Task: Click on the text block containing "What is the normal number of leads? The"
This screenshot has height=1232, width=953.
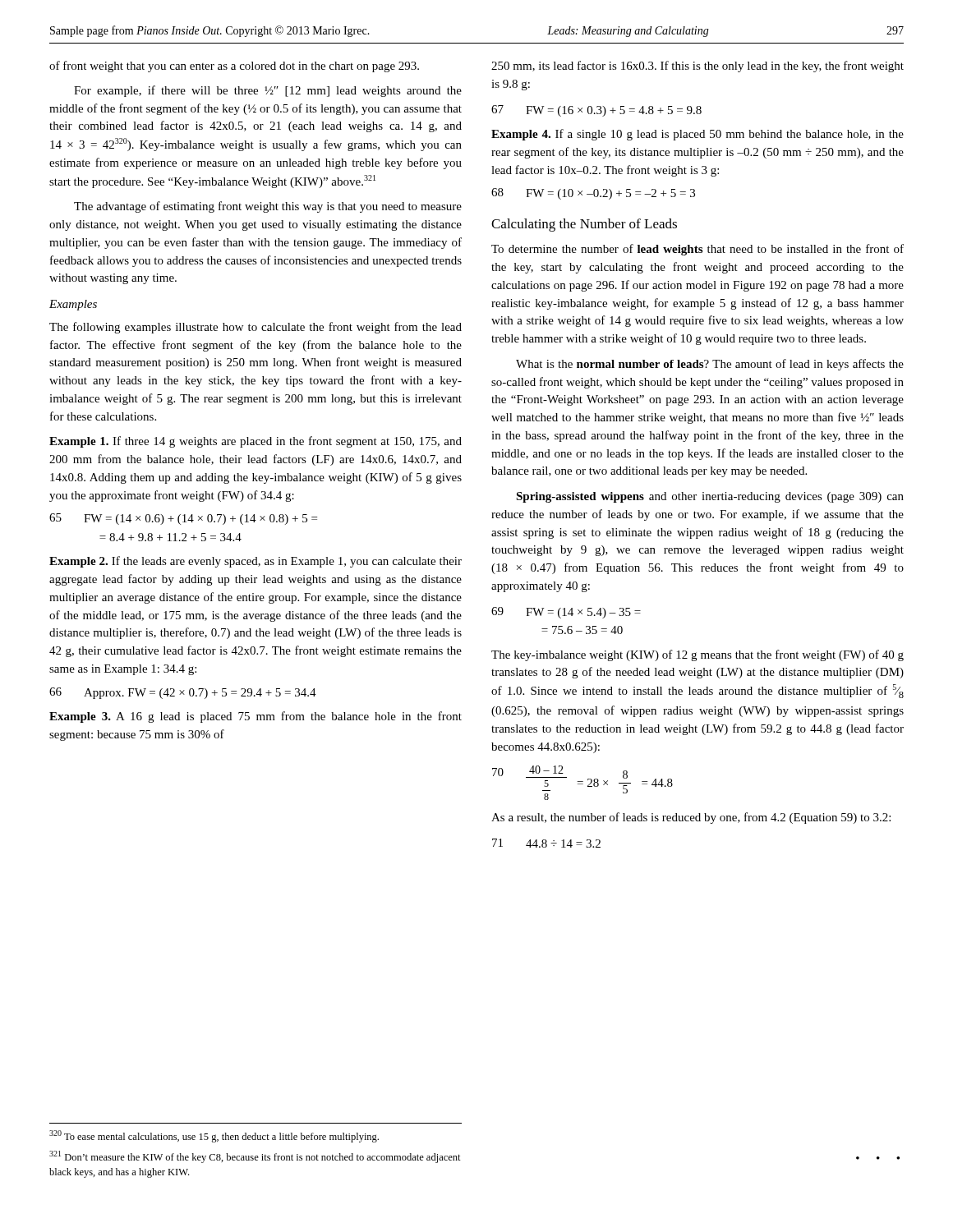Action: pos(698,418)
